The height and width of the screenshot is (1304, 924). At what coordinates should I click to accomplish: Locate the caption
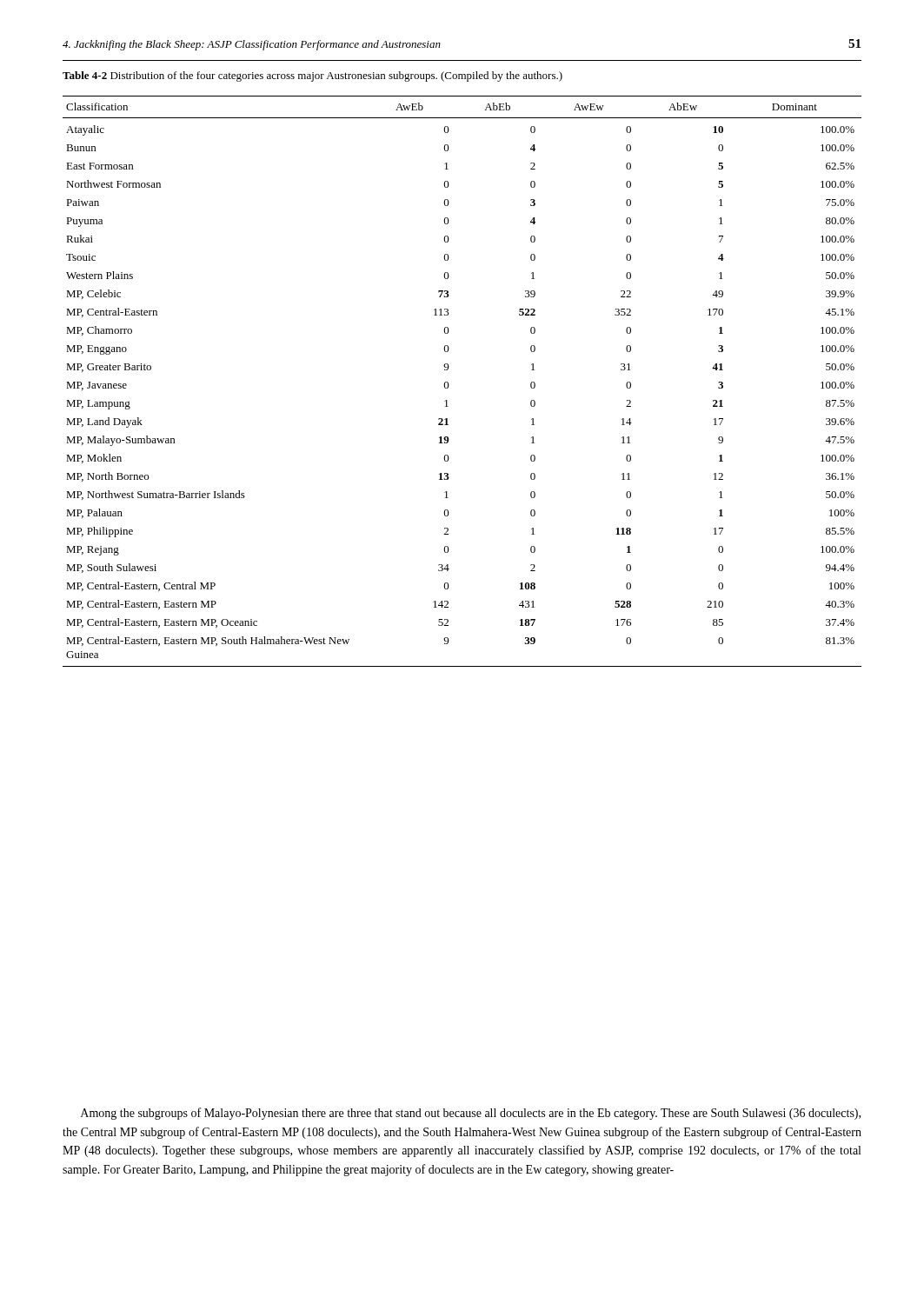click(x=312, y=75)
